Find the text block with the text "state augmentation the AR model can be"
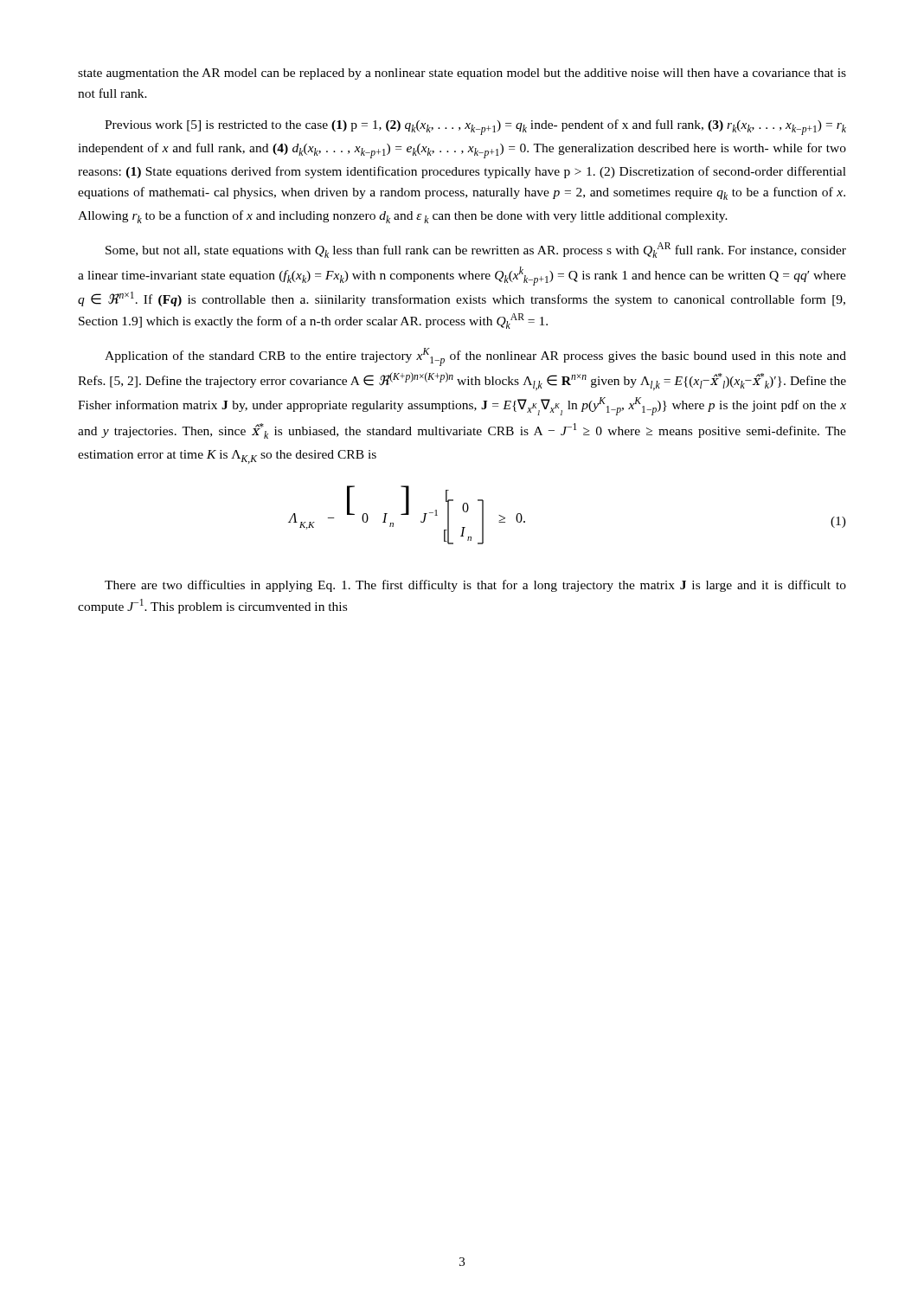The image size is (924, 1298). click(x=462, y=83)
